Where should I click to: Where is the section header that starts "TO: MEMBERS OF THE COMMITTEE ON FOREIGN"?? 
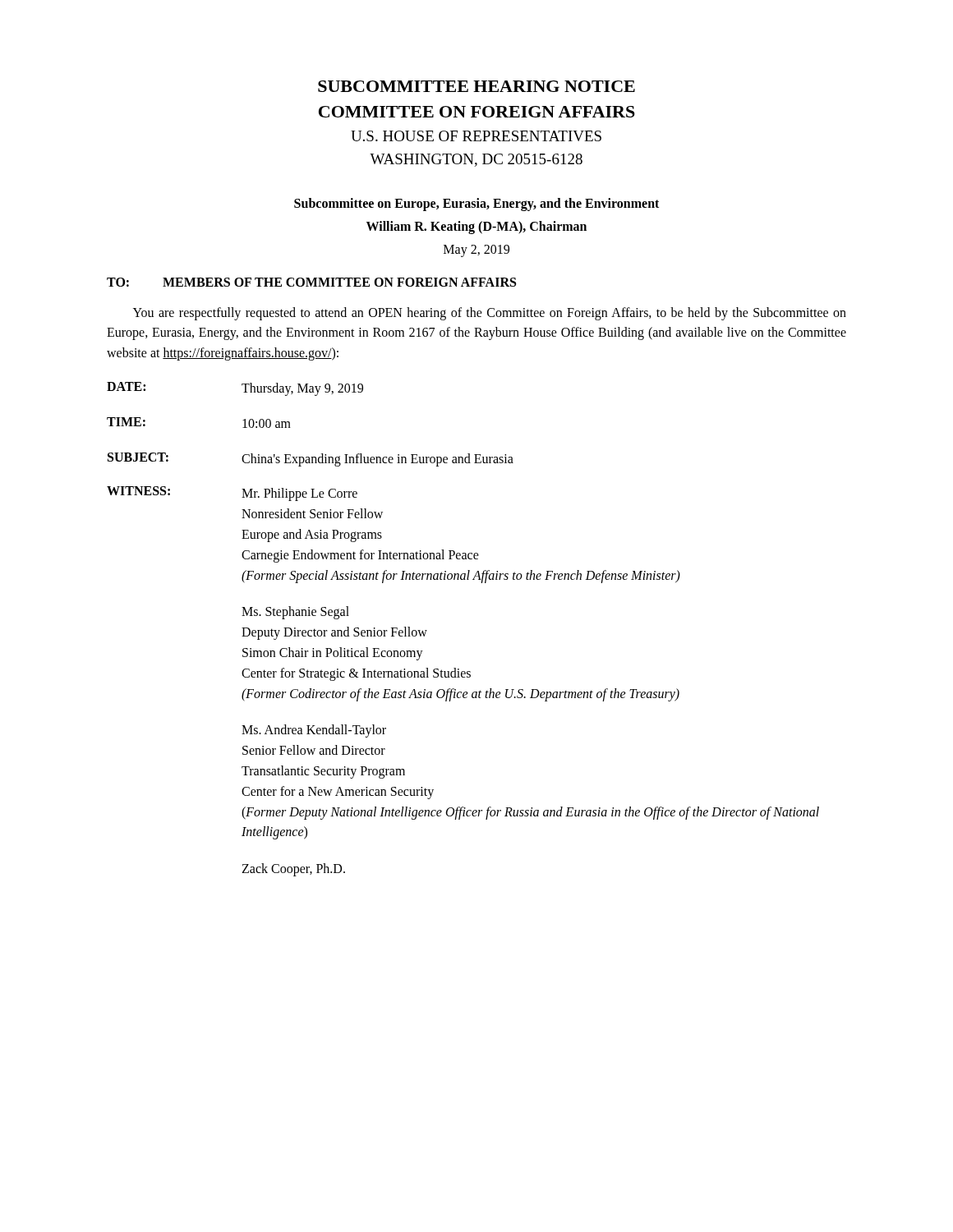312,282
